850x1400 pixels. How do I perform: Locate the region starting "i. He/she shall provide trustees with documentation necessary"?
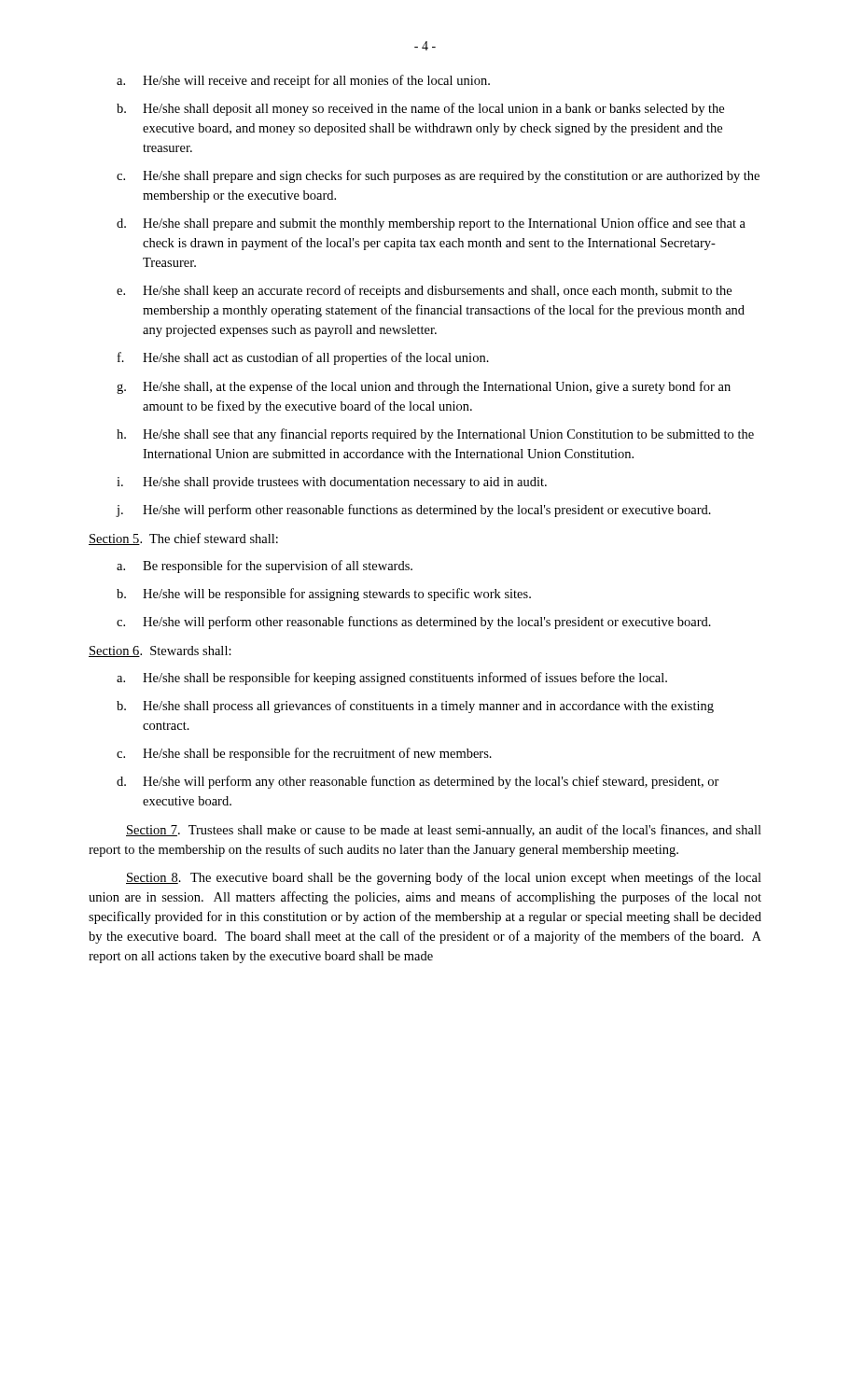(x=332, y=482)
